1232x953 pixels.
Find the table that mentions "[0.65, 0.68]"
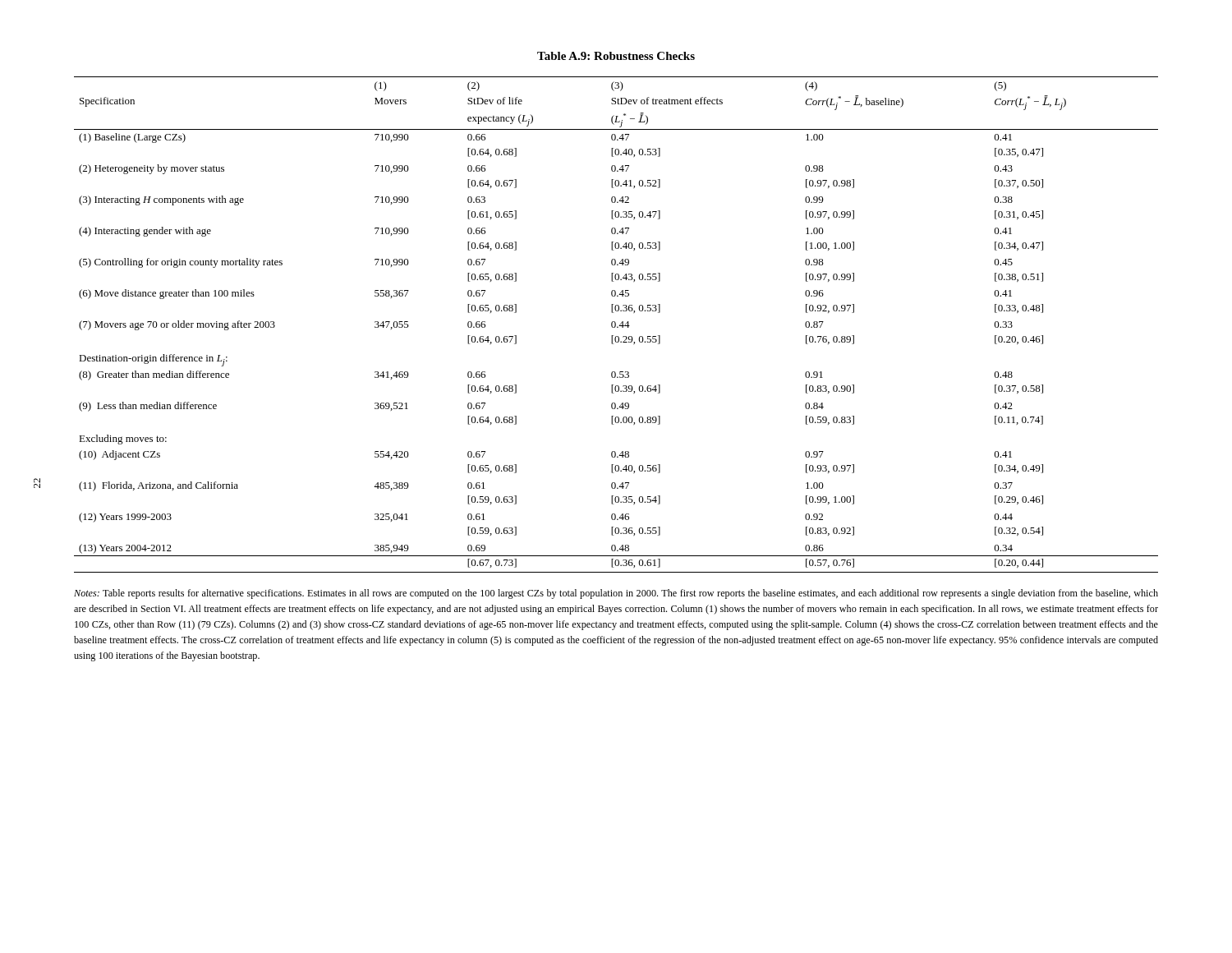616,325
